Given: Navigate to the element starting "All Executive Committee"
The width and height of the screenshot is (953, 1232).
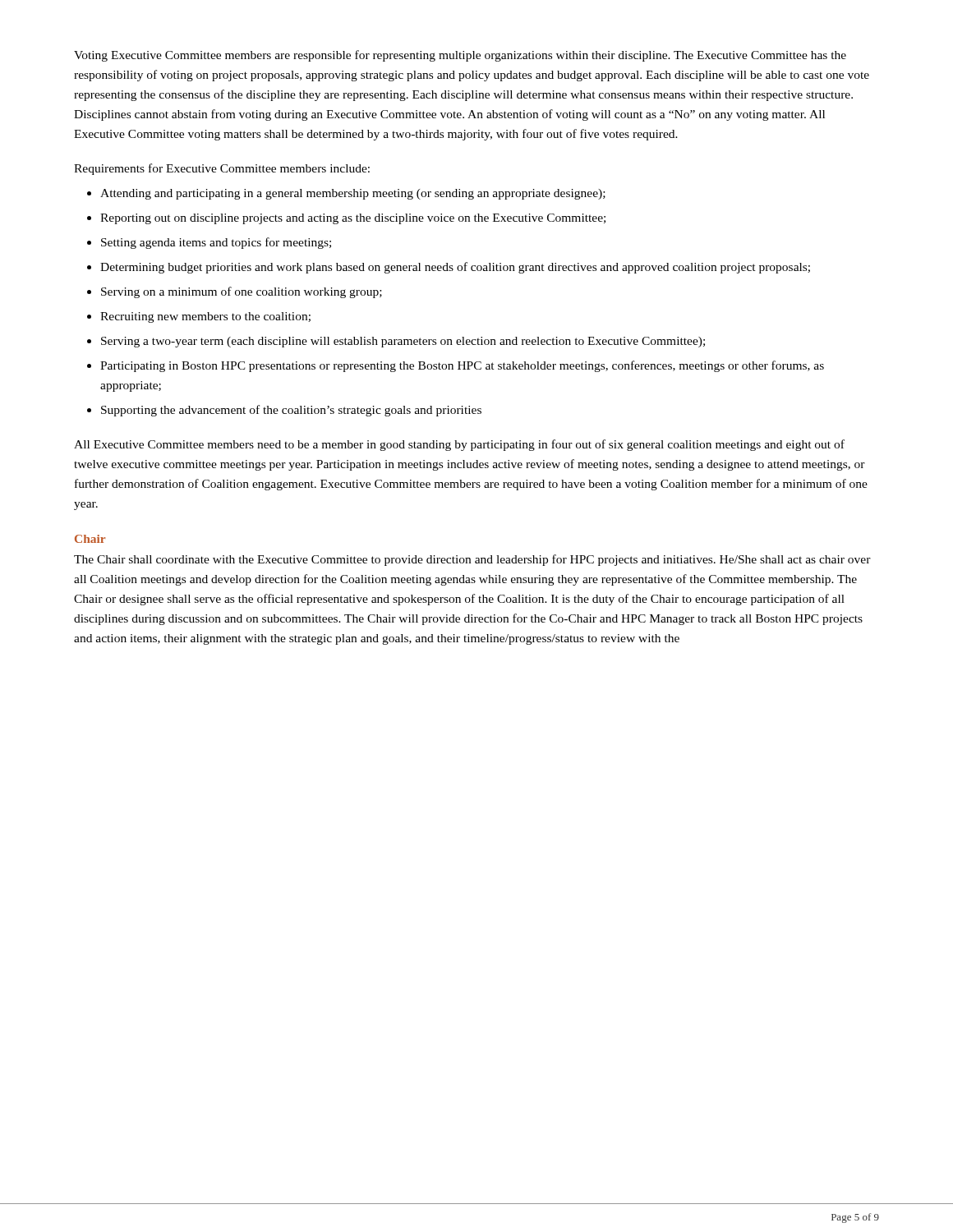Looking at the screenshot, I should click(x=471, y=474).
